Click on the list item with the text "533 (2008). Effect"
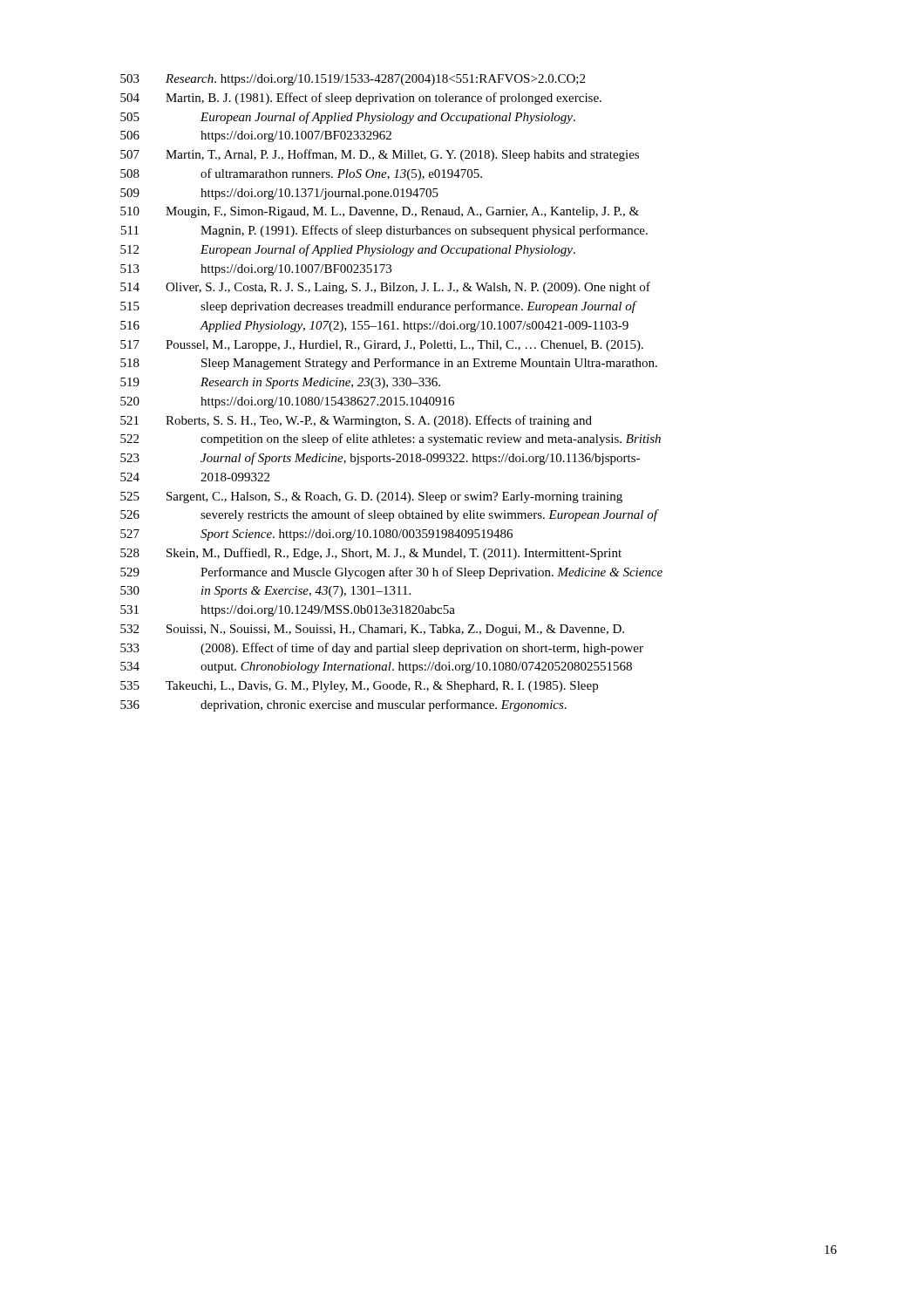This screenshot has width=924, height=1308. pos(462,648)
